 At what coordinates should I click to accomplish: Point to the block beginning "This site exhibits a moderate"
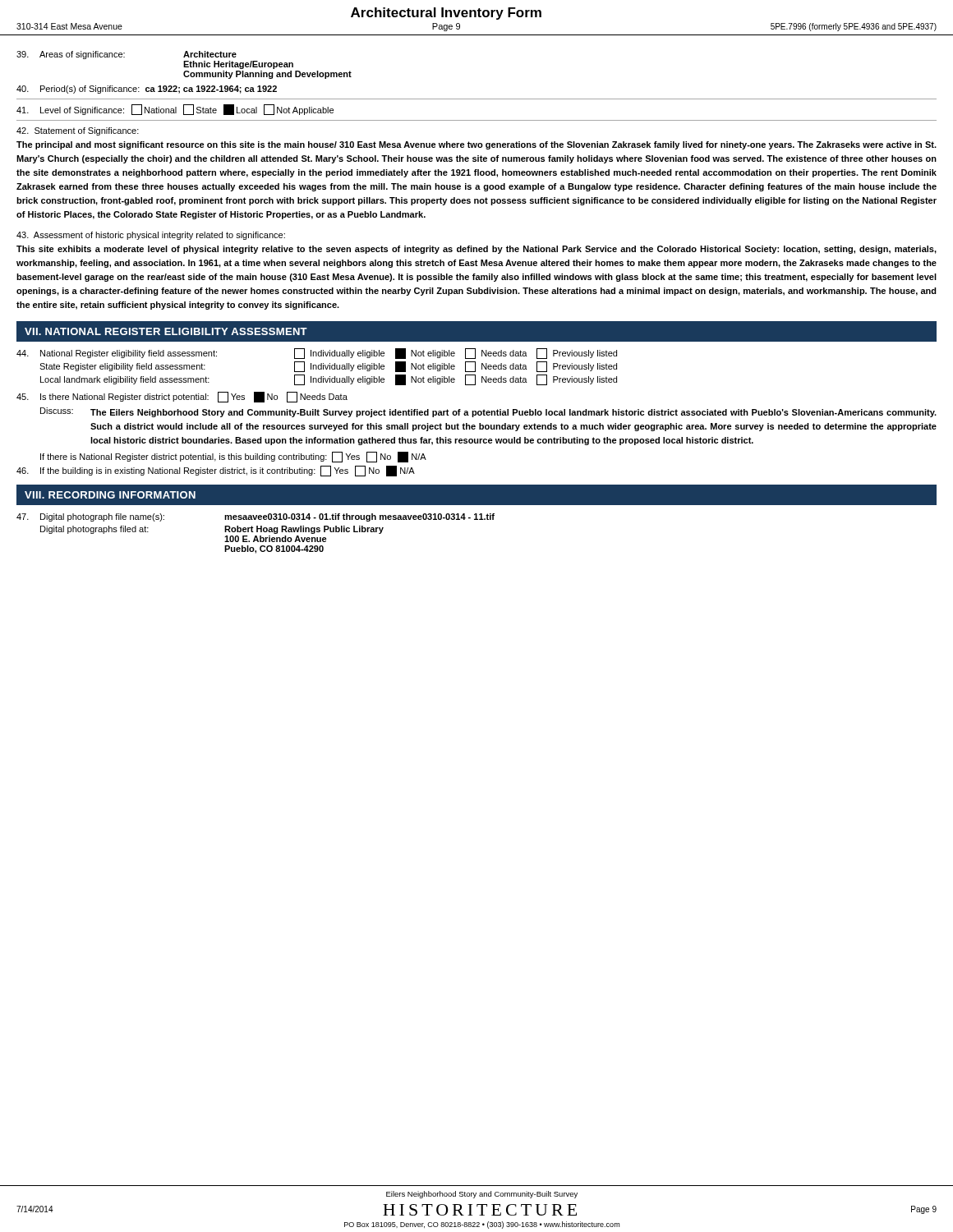(x=476, y=277)
